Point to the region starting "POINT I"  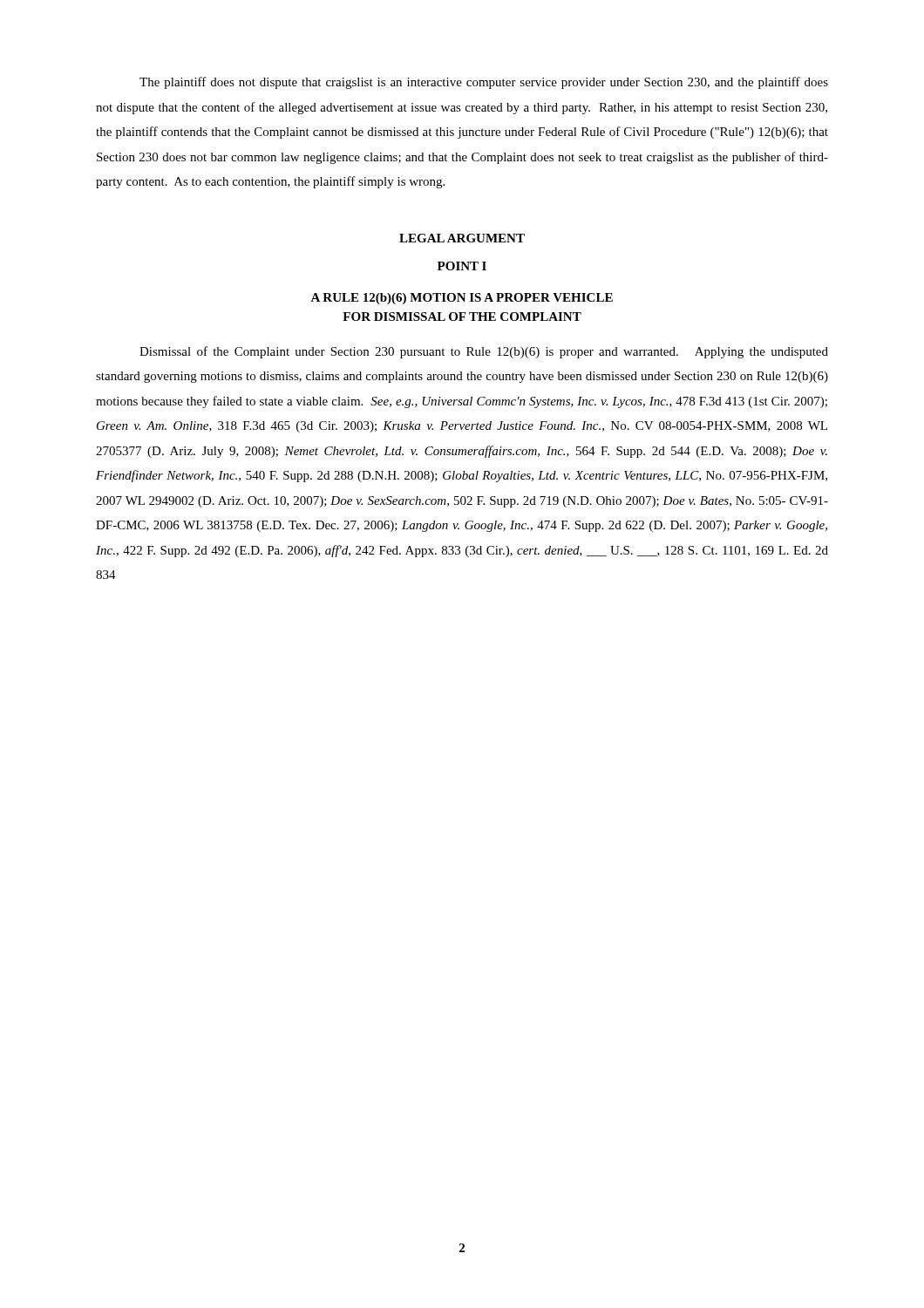tap(462, 266)
